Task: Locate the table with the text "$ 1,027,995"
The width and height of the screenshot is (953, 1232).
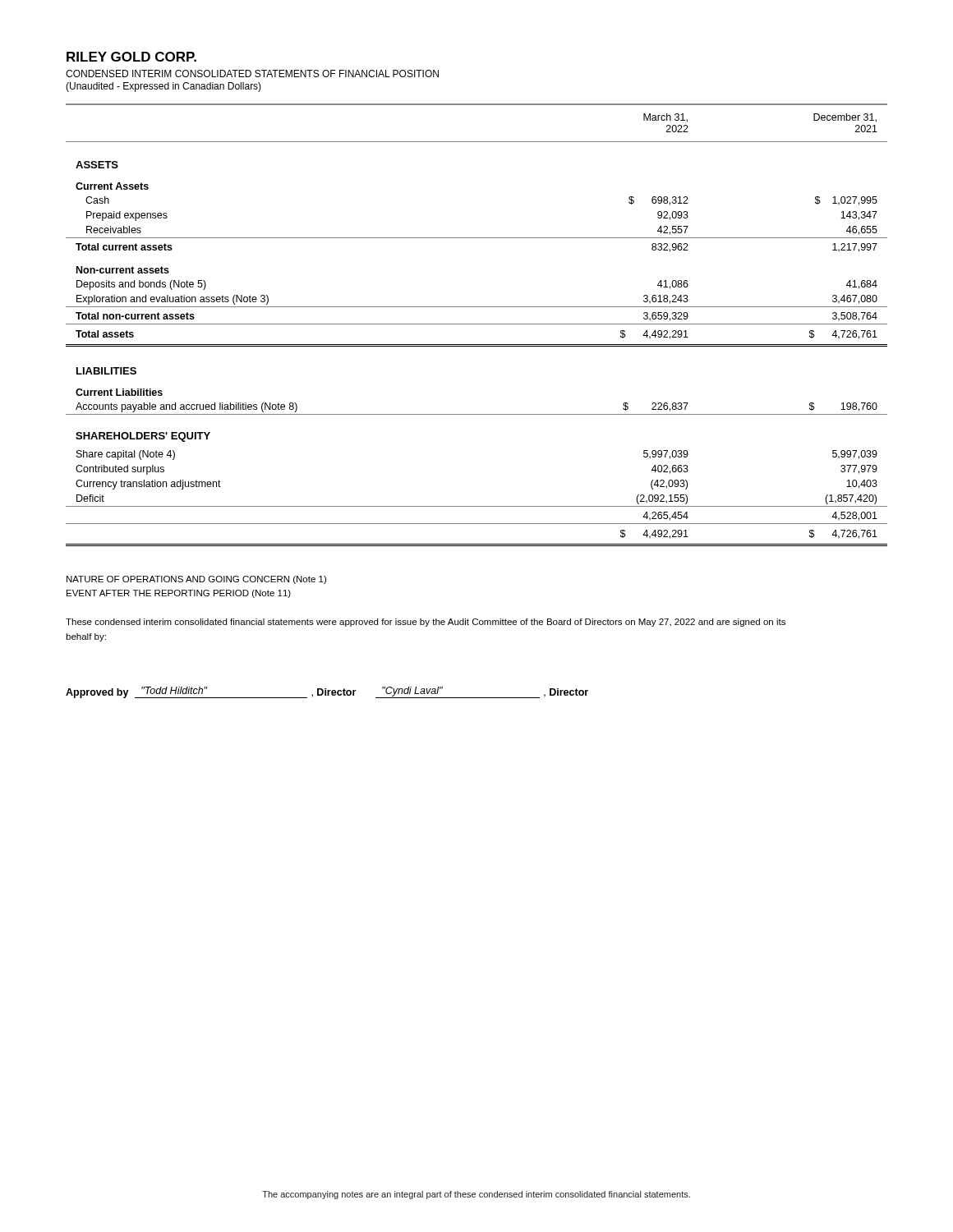Action: (x=476, y=325)
